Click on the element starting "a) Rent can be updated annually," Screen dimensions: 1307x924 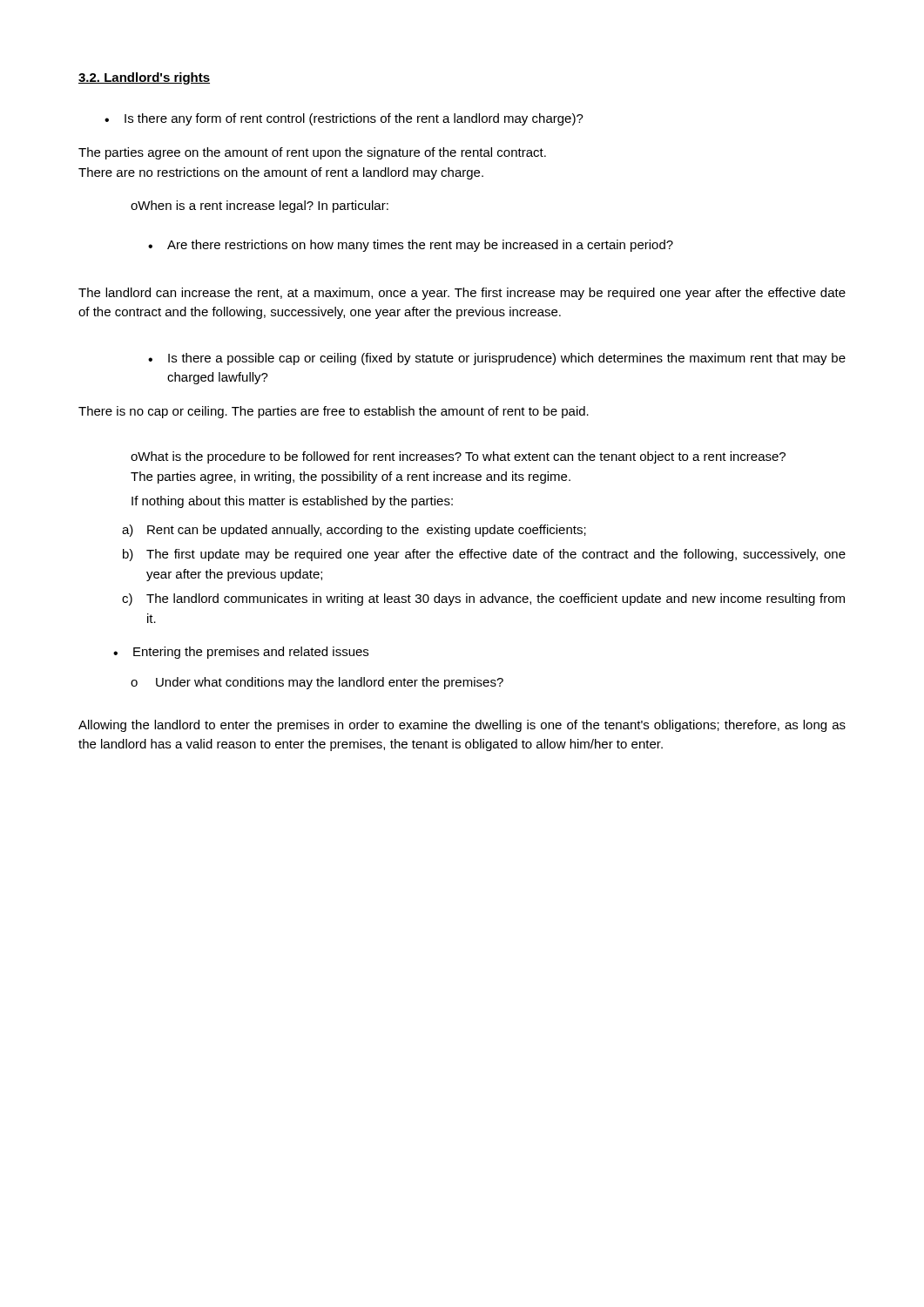354,531
